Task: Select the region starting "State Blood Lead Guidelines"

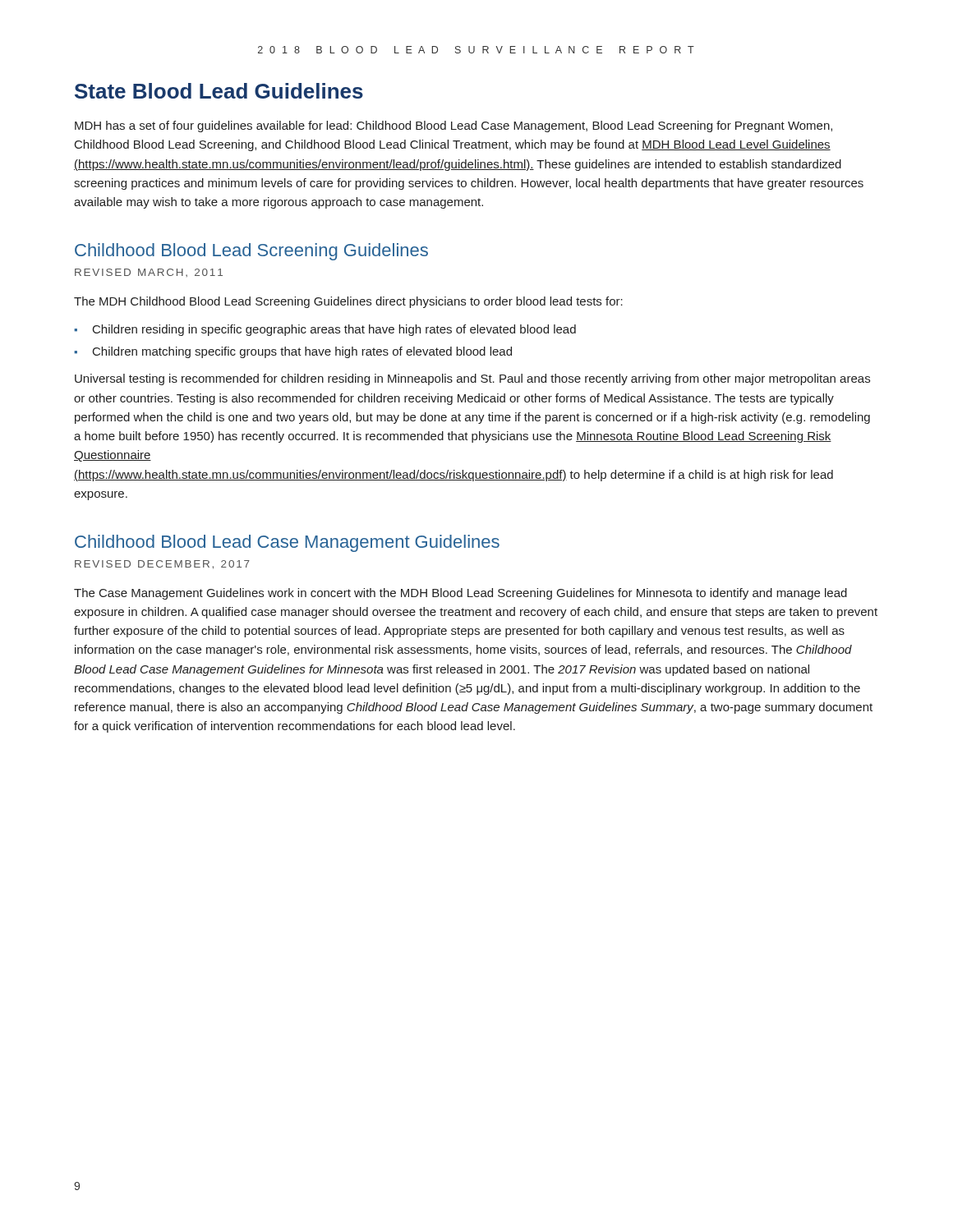Action: click(x=219, y=91)
